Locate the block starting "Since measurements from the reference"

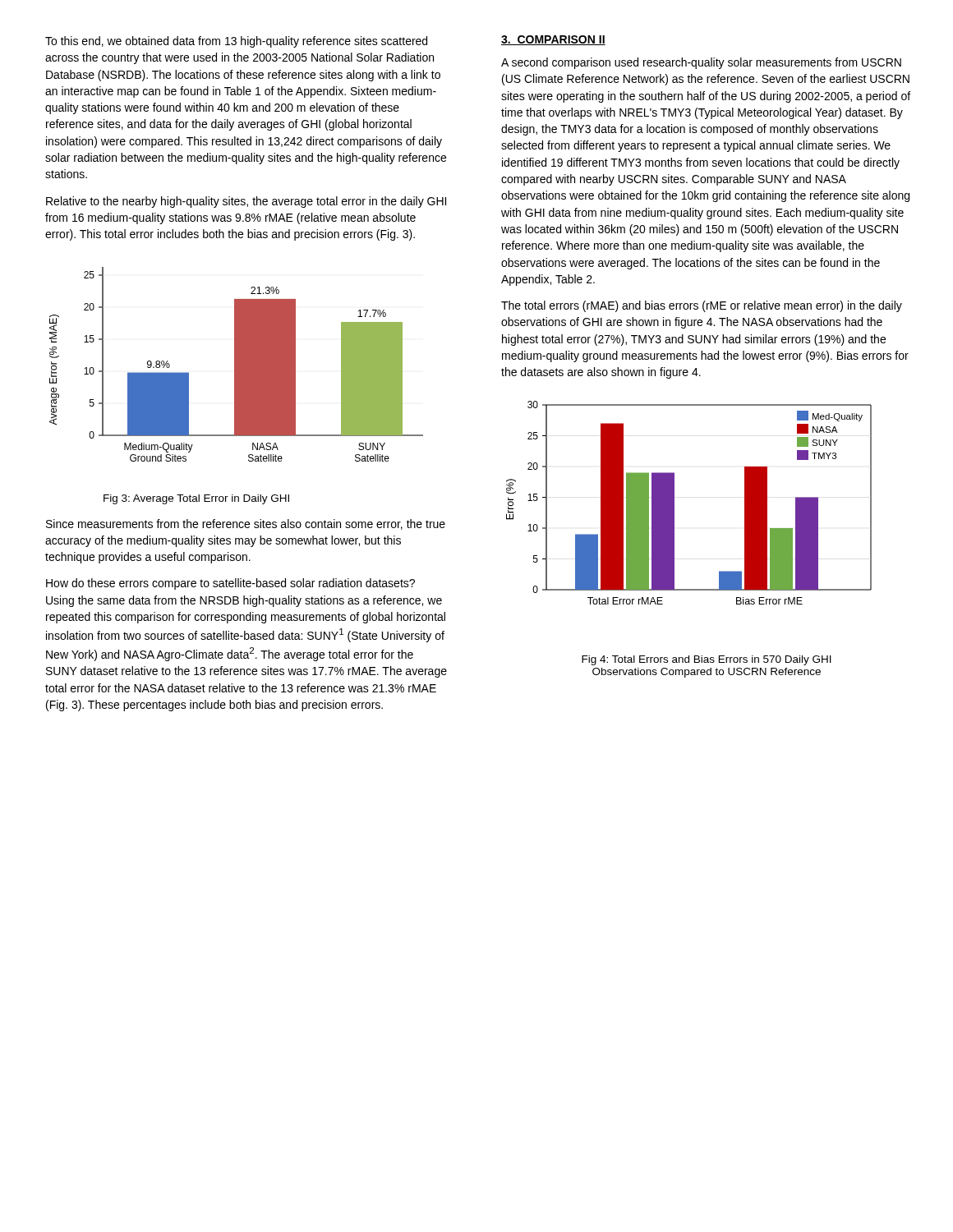(x=245, y=540)
